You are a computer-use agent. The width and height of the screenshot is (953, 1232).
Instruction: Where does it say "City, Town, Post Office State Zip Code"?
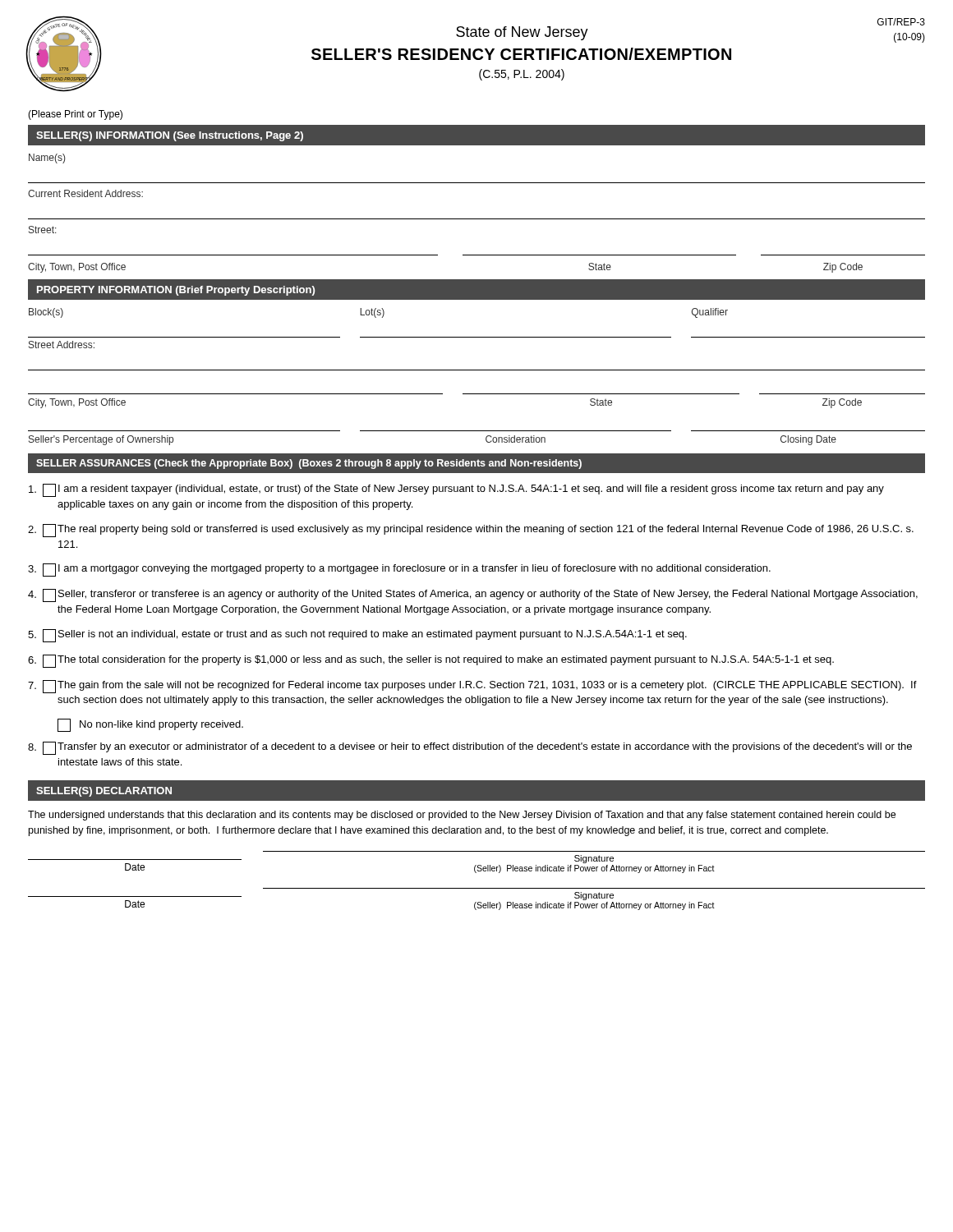(x=476, y=392)
